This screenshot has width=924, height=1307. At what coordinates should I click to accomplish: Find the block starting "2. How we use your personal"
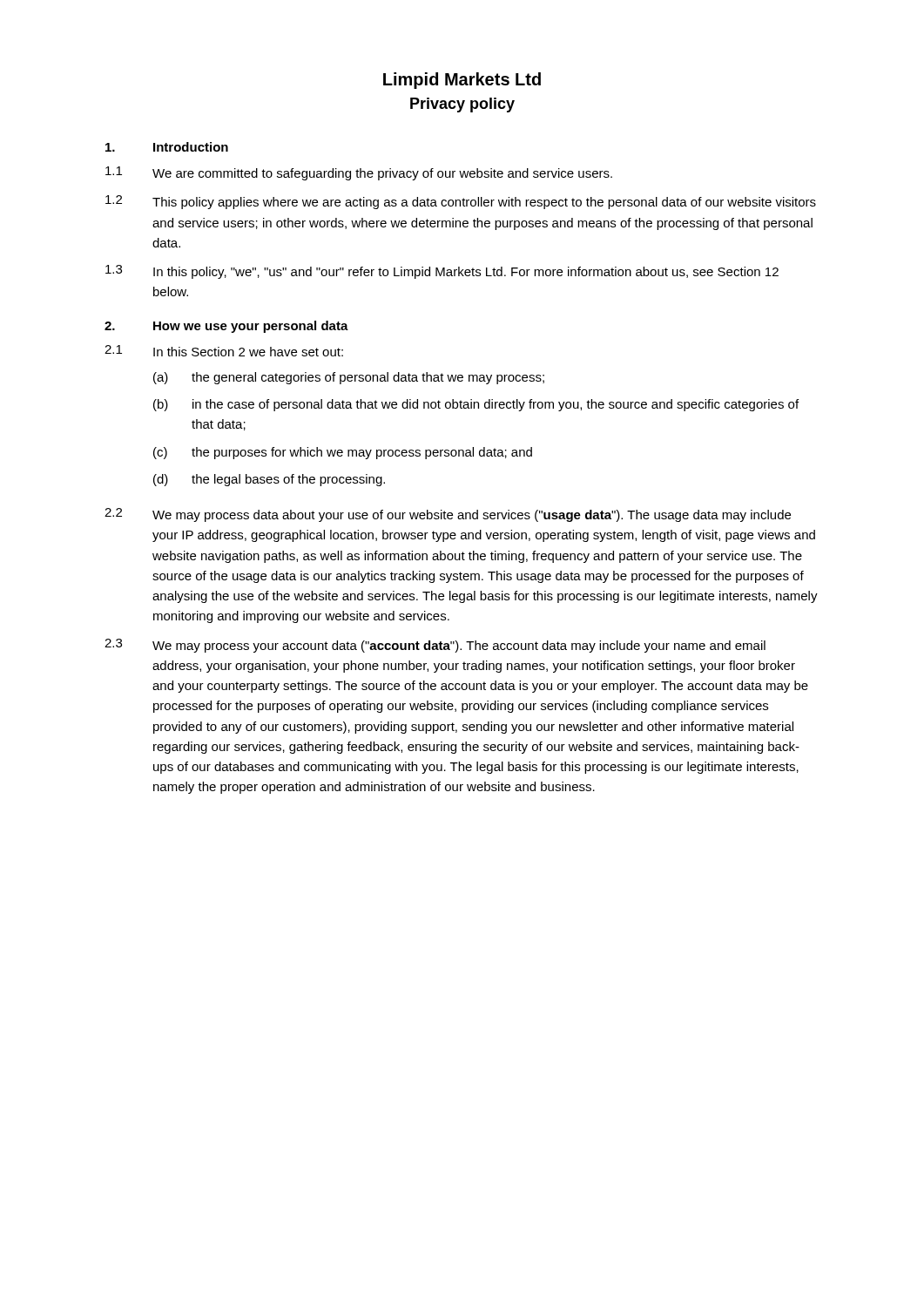[226, 325]
